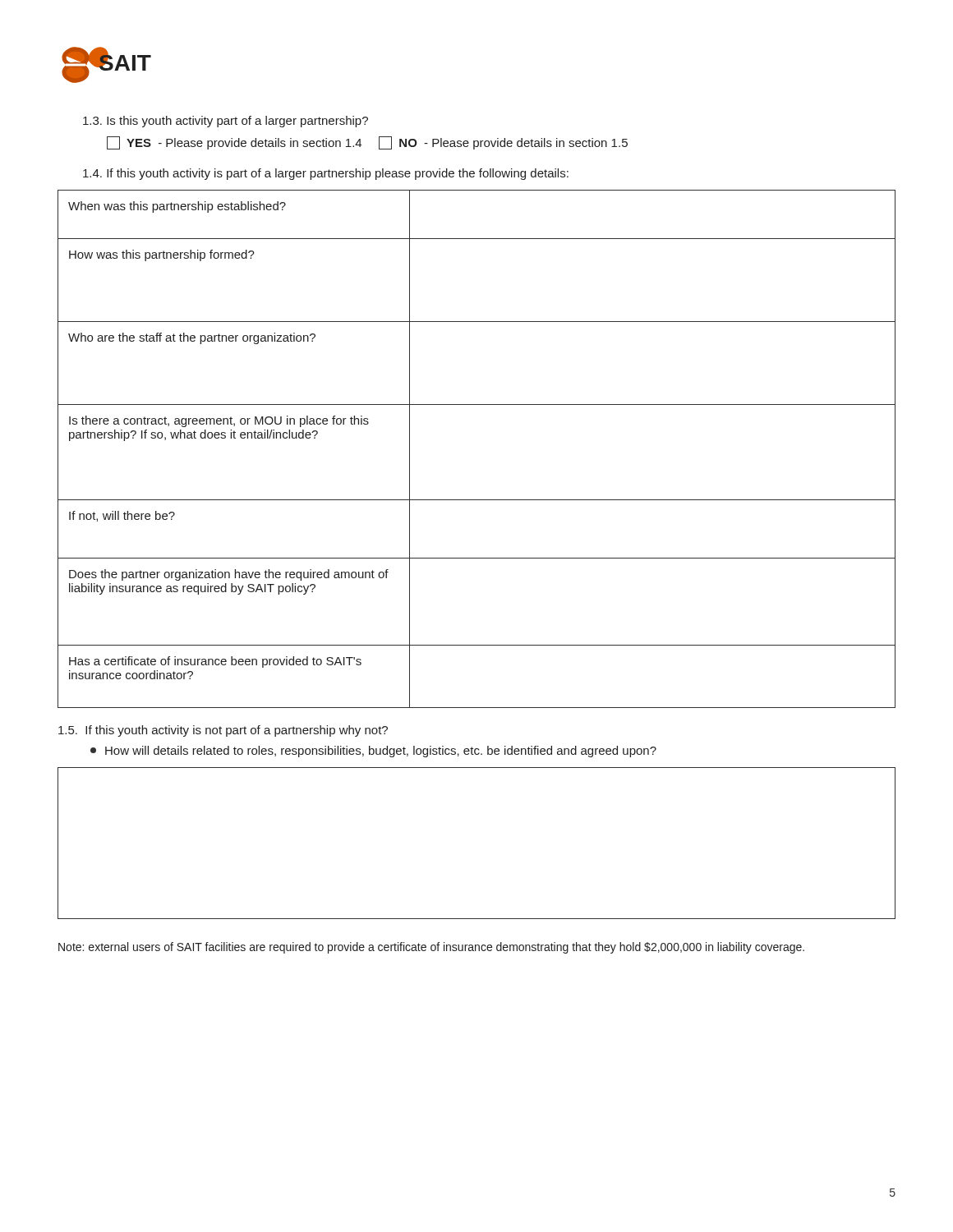Find the region starting "YES - Please"
Image resolution: width=953 pixels, height=1232 pixels.
tap(367, 142)
